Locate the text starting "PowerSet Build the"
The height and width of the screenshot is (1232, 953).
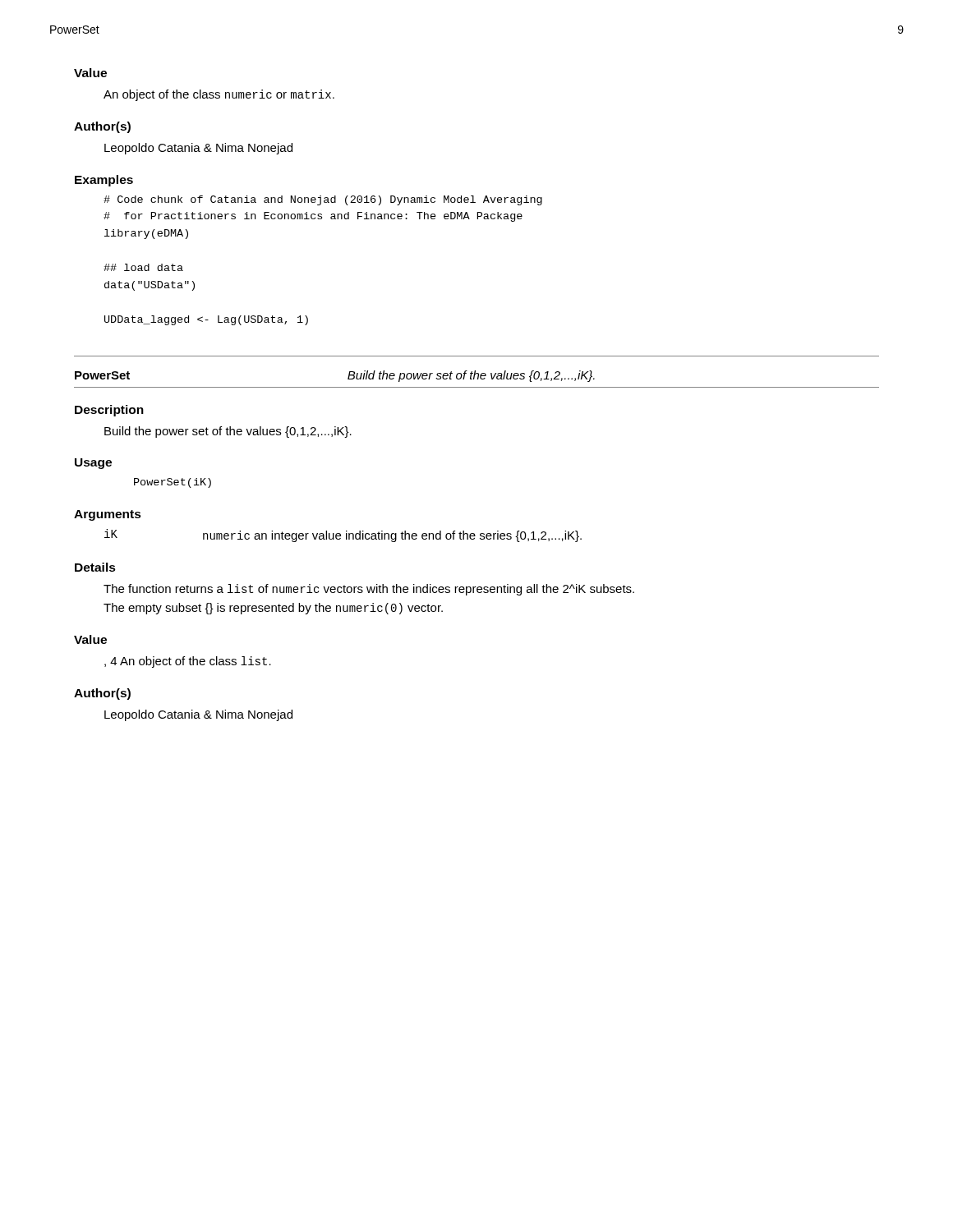[444, 375]
